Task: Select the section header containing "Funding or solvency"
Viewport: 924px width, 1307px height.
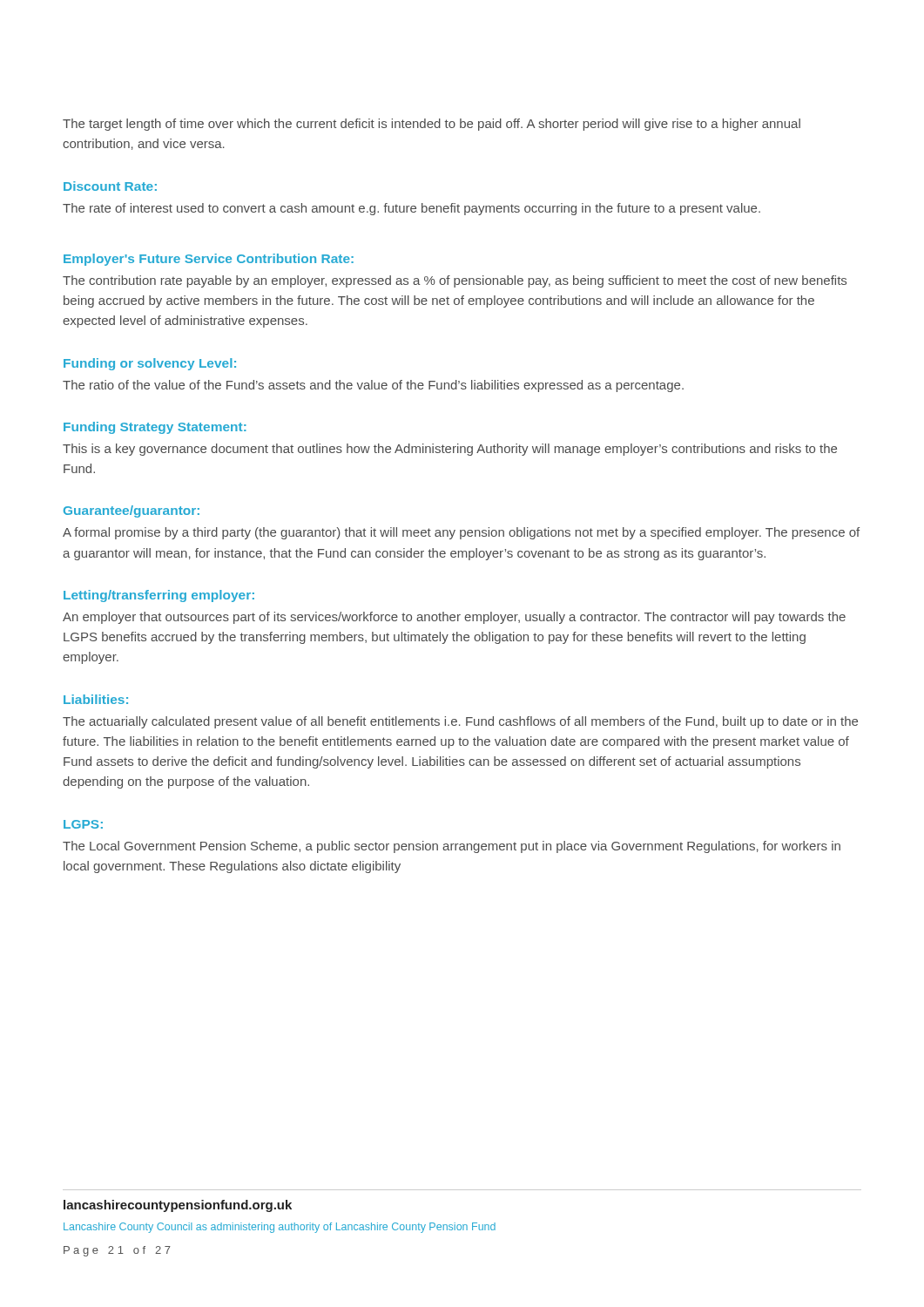Action: (150, 364)
